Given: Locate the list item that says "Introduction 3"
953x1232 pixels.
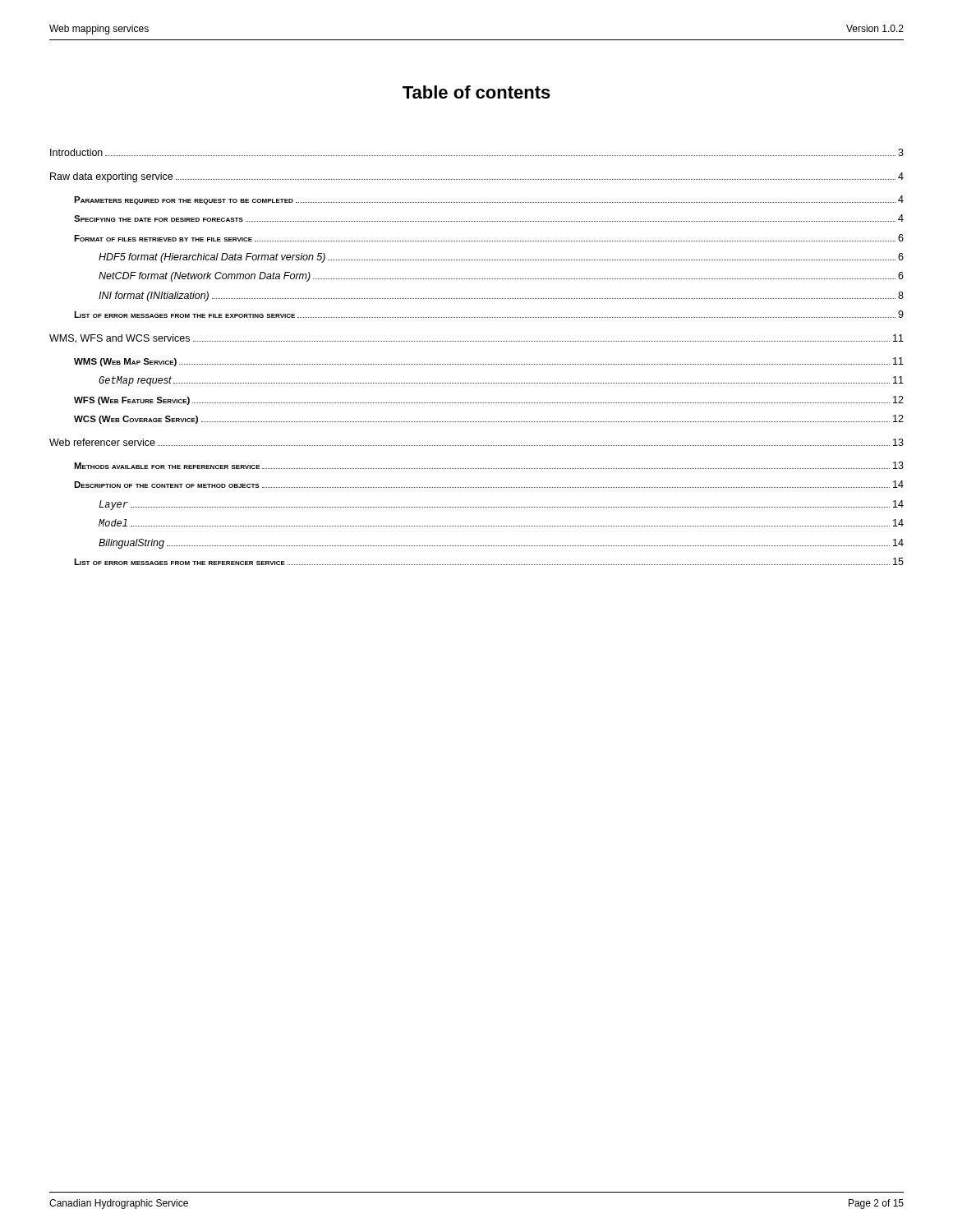Looking at the screenshot, I should (x=476, y=153).
